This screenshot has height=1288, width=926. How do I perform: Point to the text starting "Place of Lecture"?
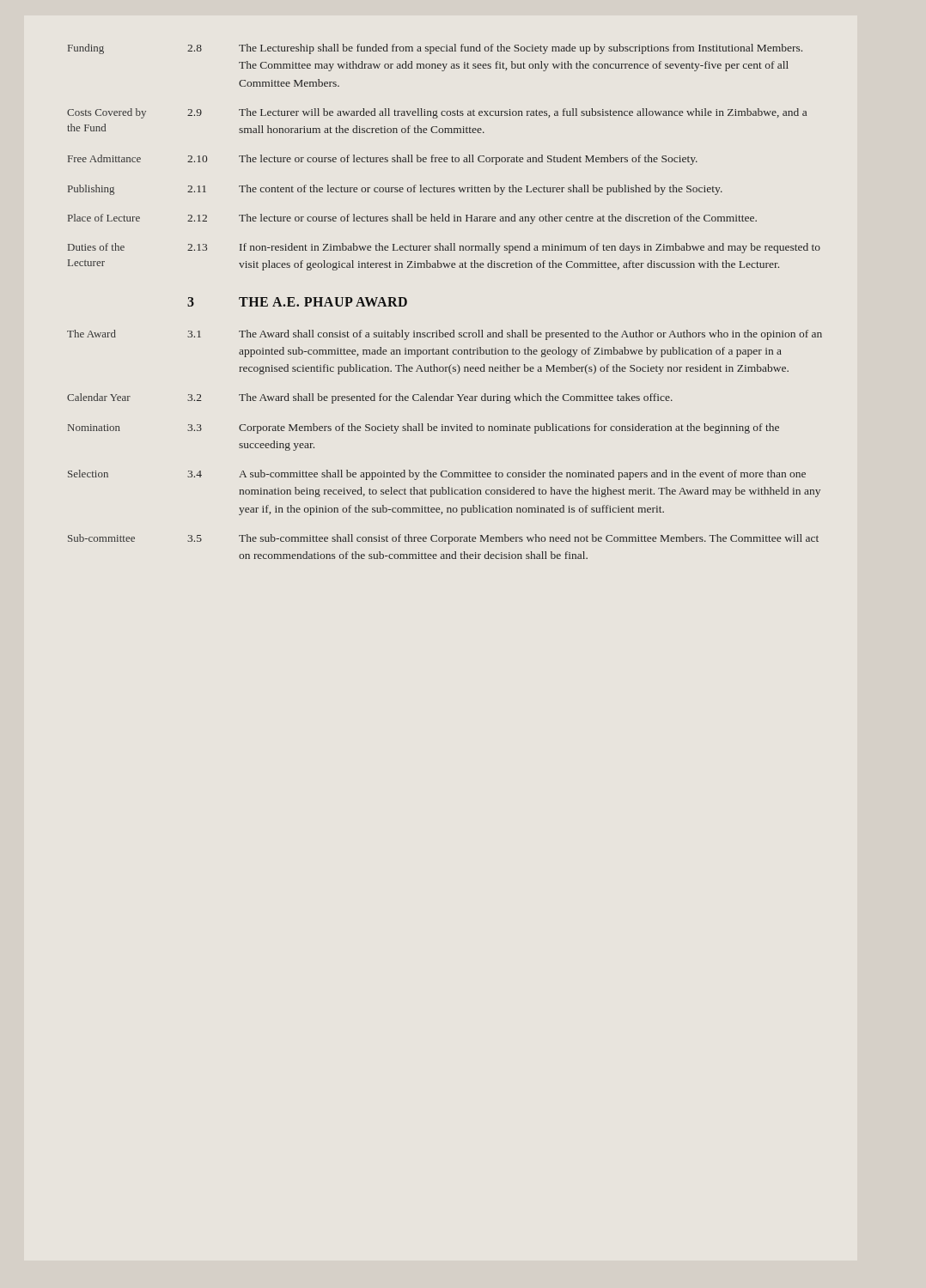[104, 217]
